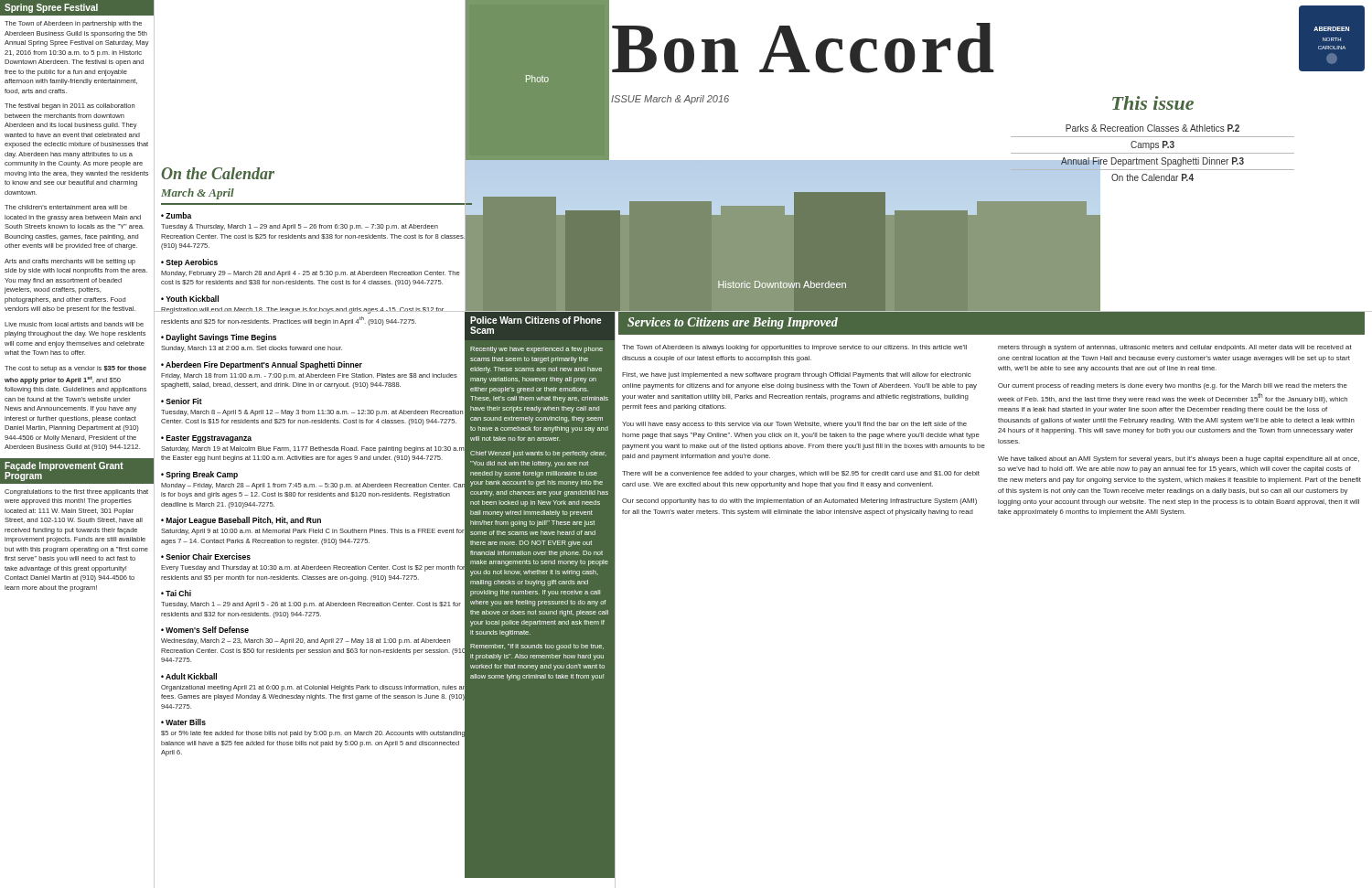Point to the text starting "There will be a"
Image resolution: width=1372 pixels, height=888 pixels.
801,478
